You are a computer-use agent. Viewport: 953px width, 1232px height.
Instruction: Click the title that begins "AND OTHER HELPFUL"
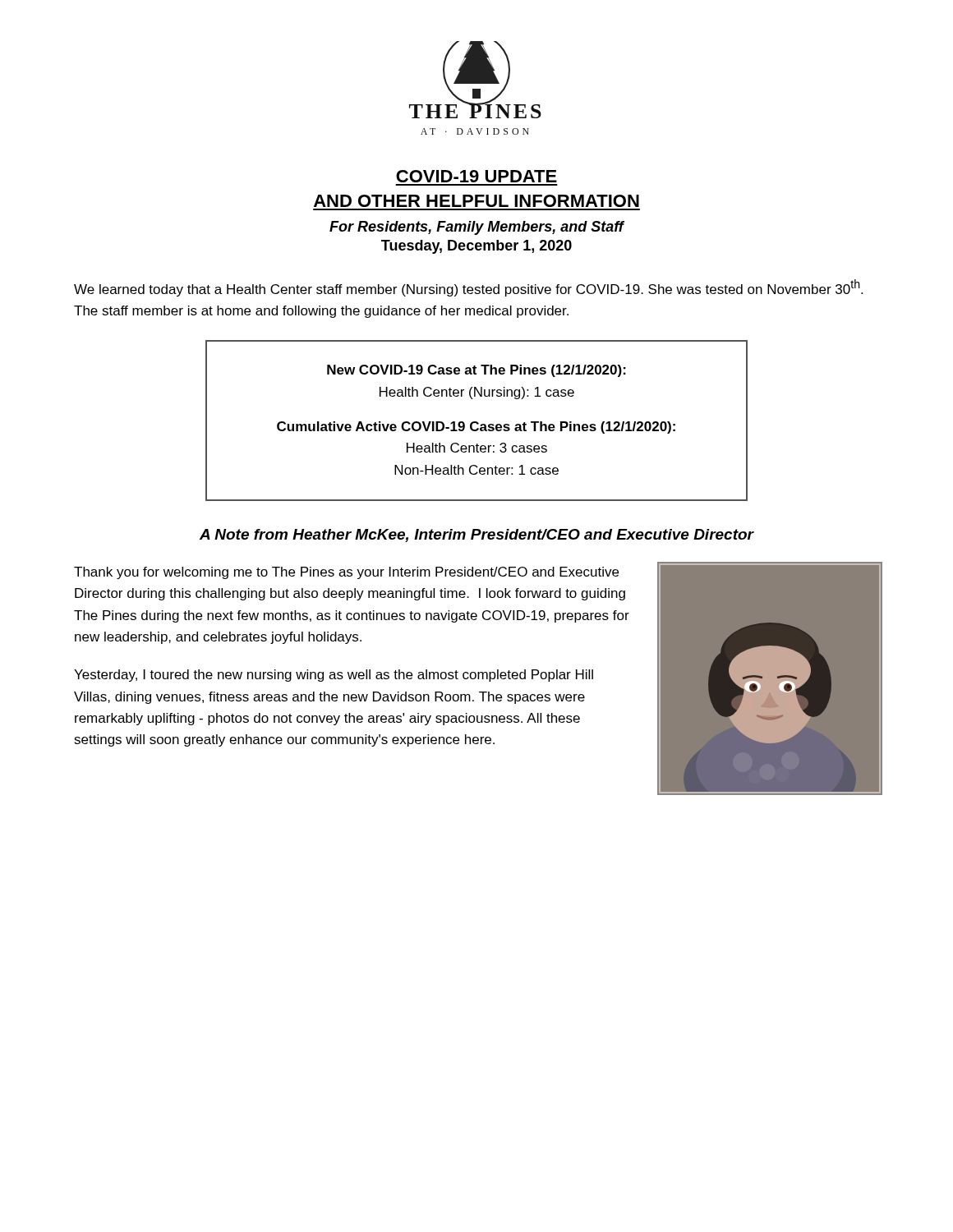476,201
